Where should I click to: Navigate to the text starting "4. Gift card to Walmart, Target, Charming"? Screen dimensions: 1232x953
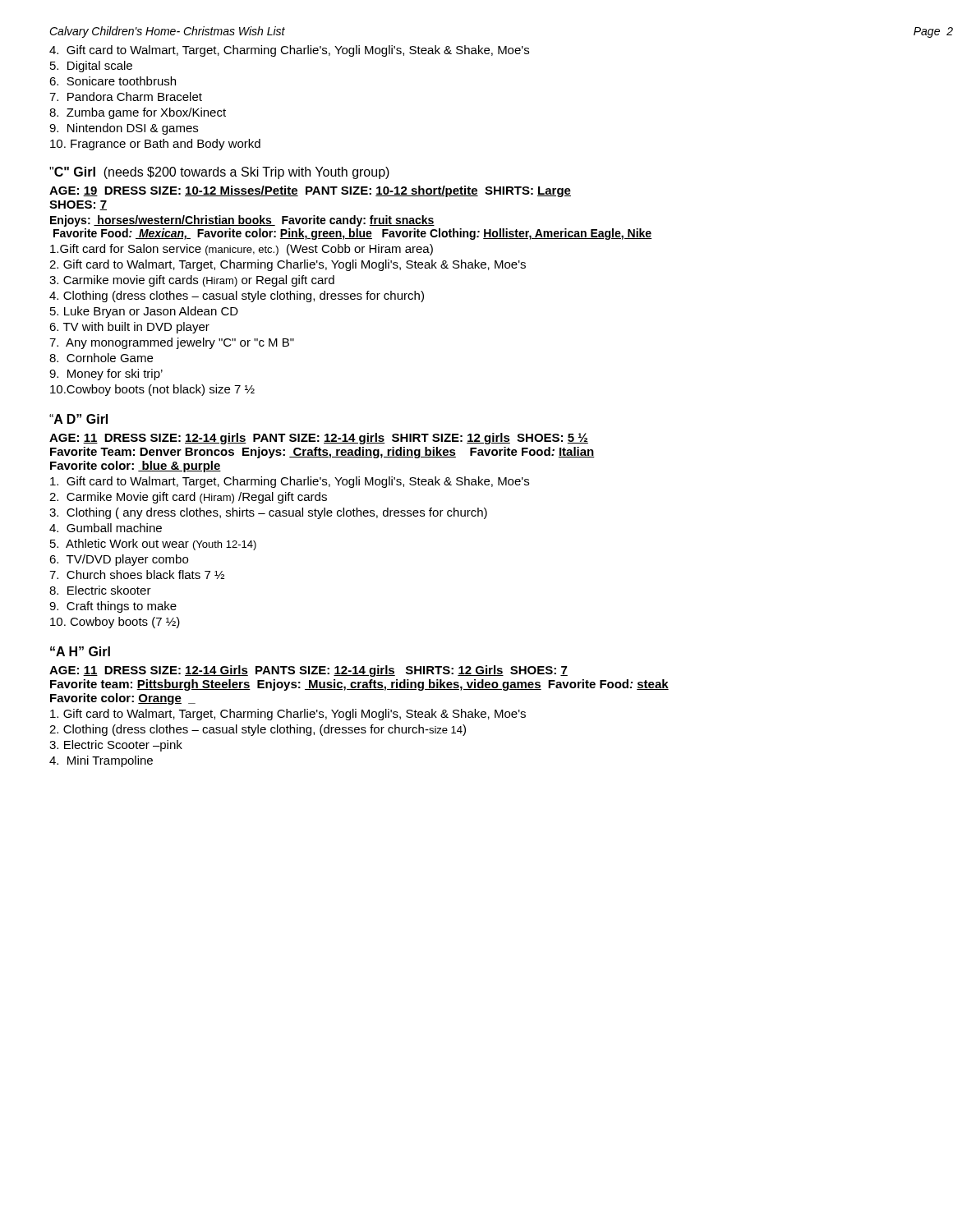pos(289,50)
